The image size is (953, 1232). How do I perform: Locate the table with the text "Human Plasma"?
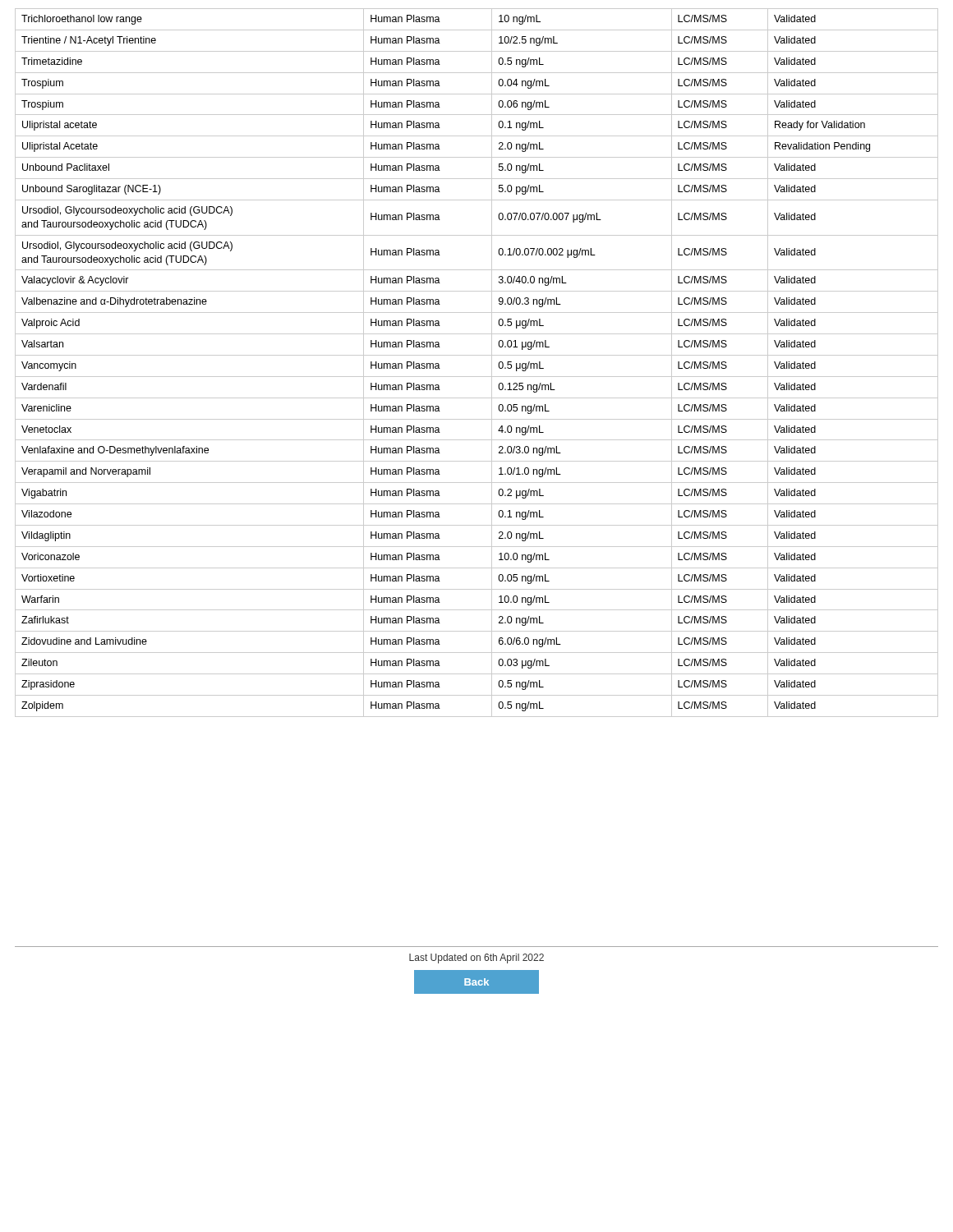tap(476, 363)
